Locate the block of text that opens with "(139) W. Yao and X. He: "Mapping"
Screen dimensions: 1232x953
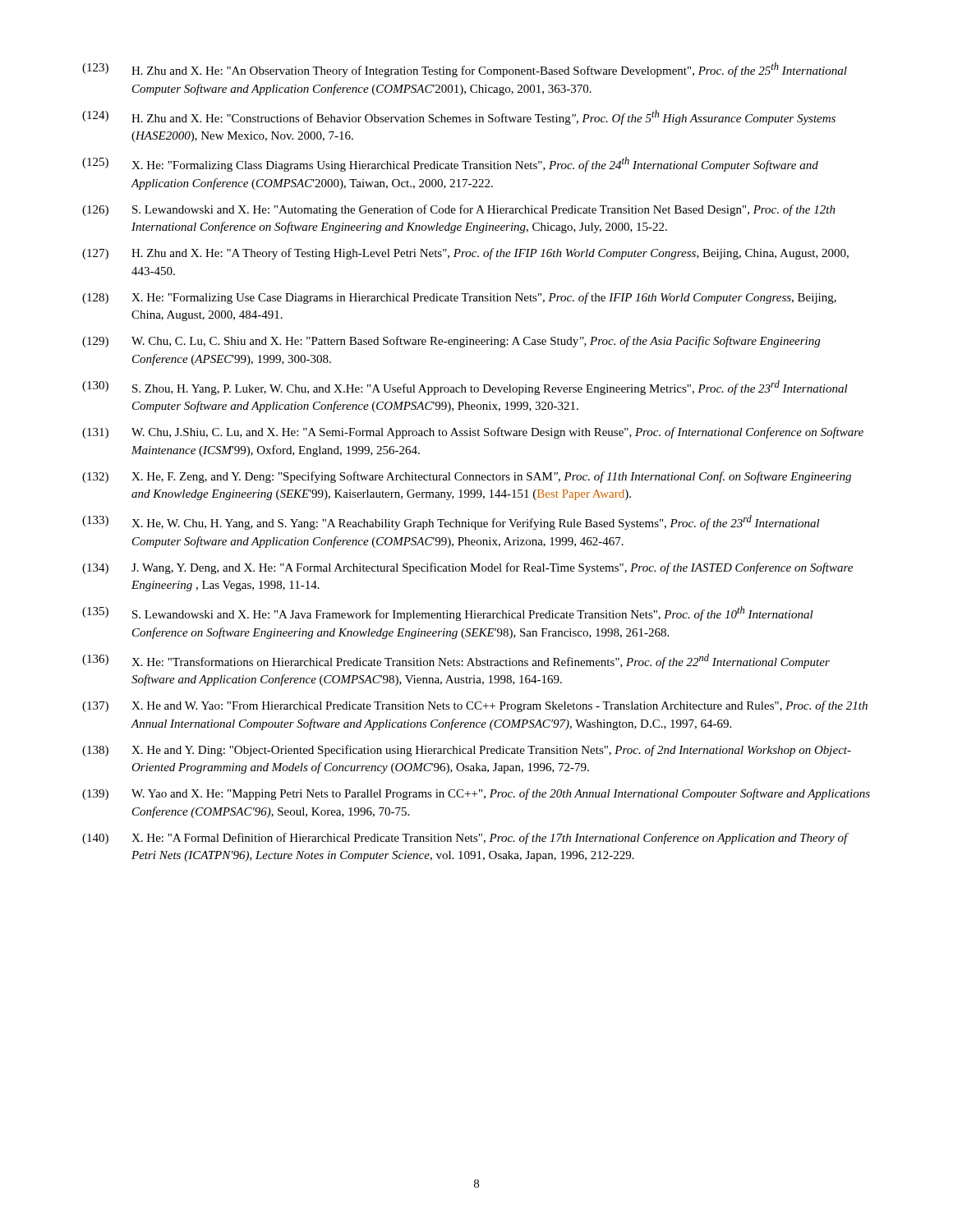click(x=476, y=803)
